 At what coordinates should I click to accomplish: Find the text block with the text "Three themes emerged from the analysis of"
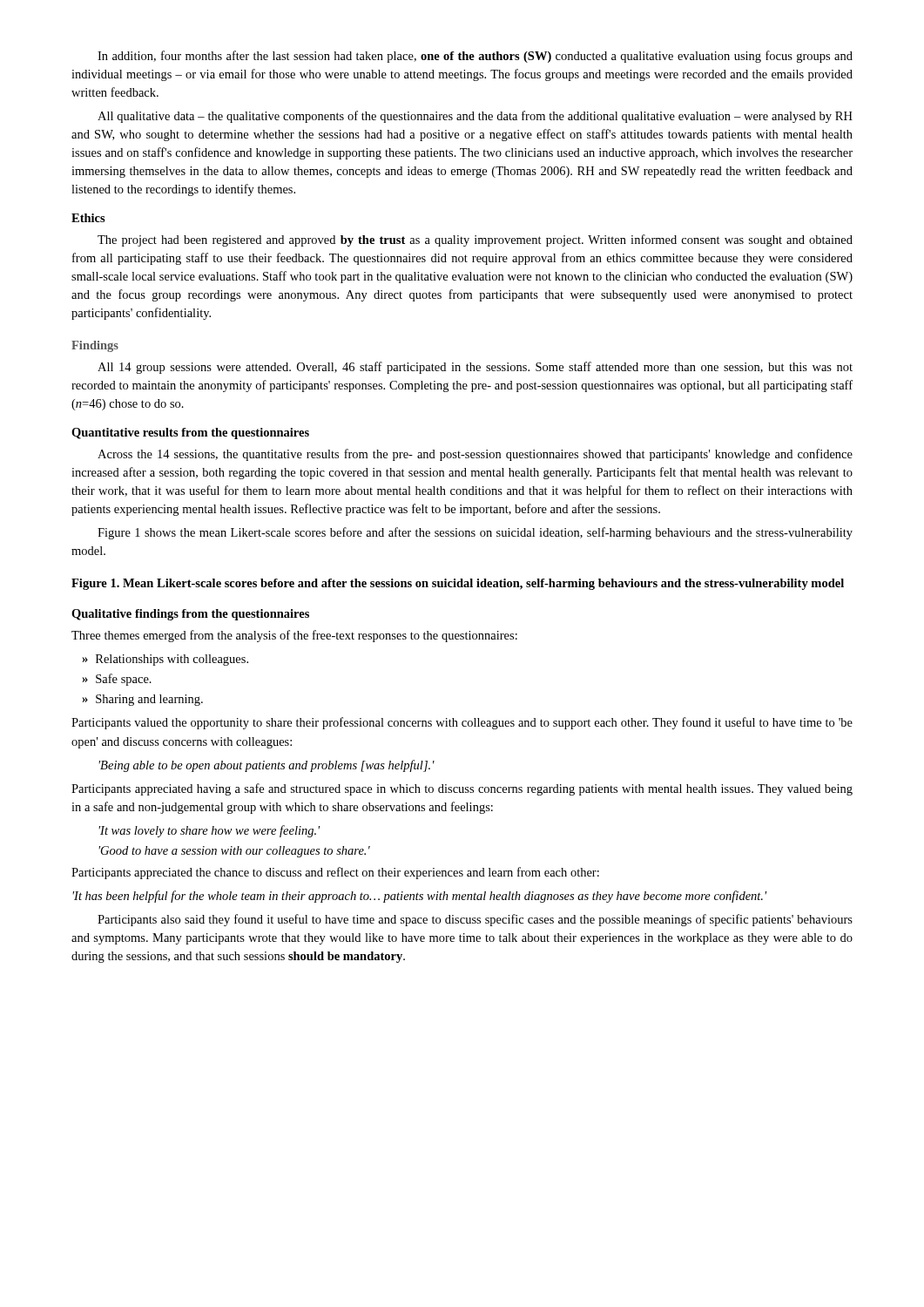462,636
